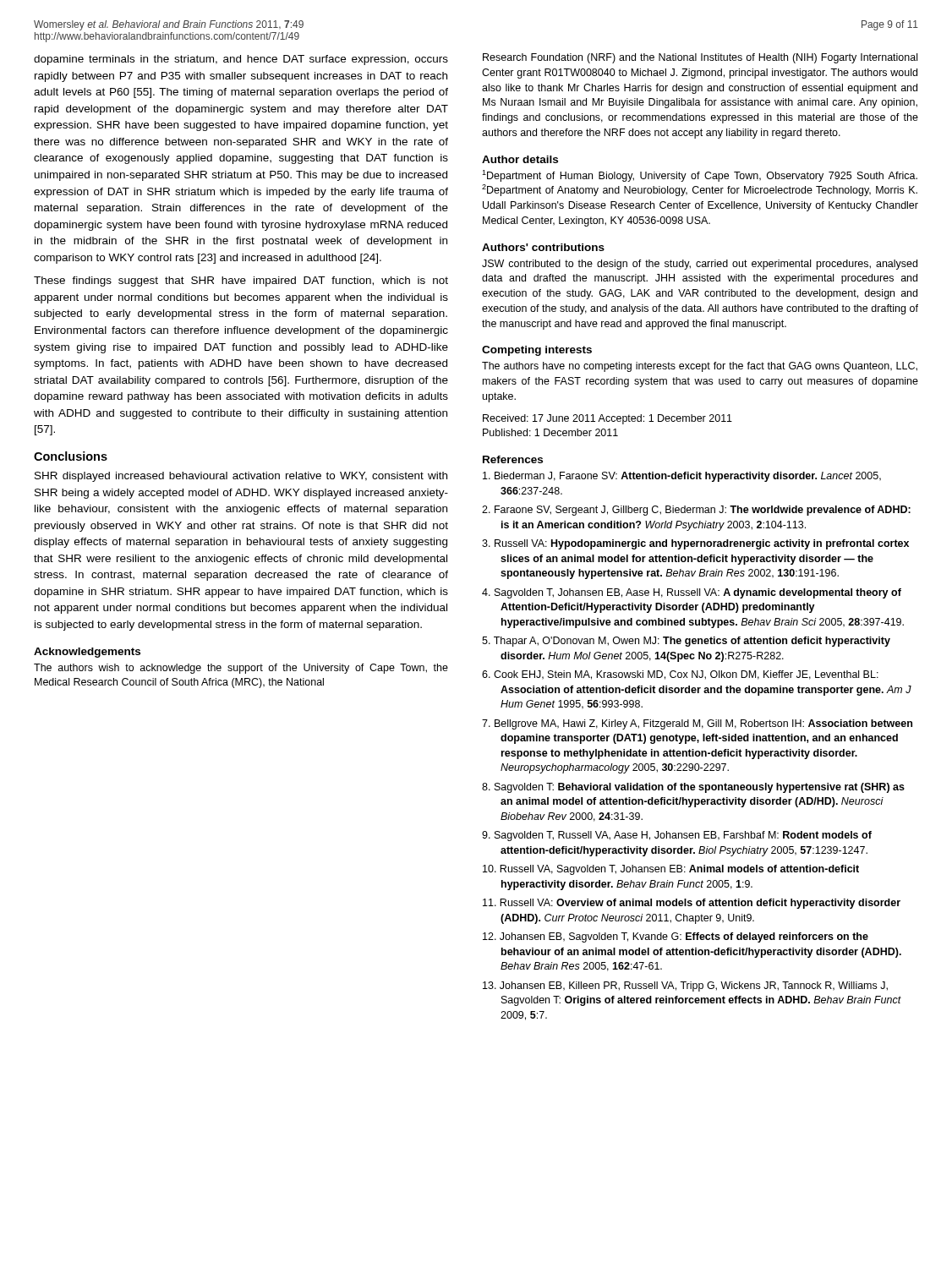Click the passage that begins "These findings suggest that SHR have"
Image resolution: width=952 pixels, height=1268 pixels.
tap(241, 355)
